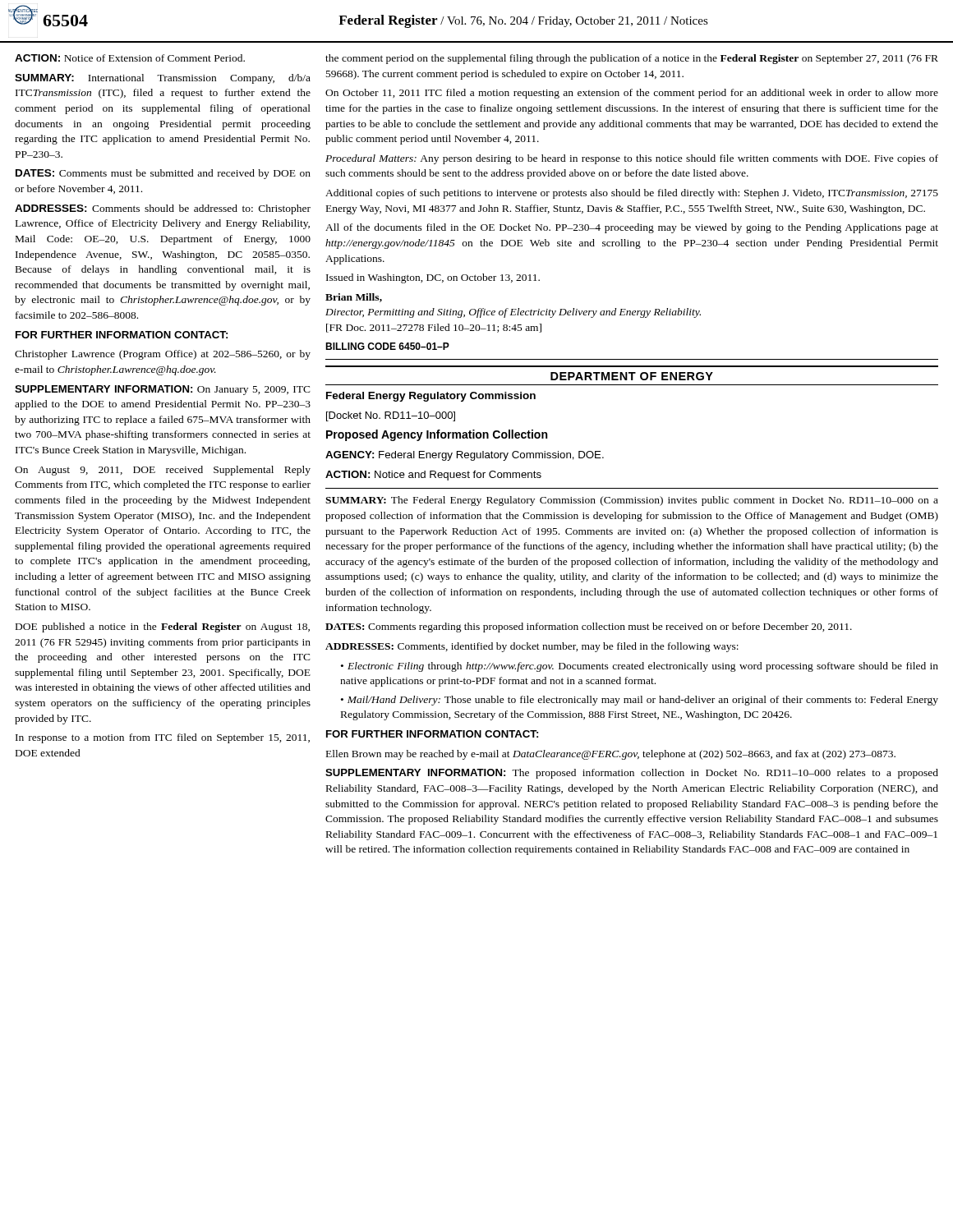Locate the text block with the text "SUMMARY: International Transmission Company, d/b/a ITCTransmission (ITC),"
Screen dimensions: 1232x953
[x=163, y=116]
